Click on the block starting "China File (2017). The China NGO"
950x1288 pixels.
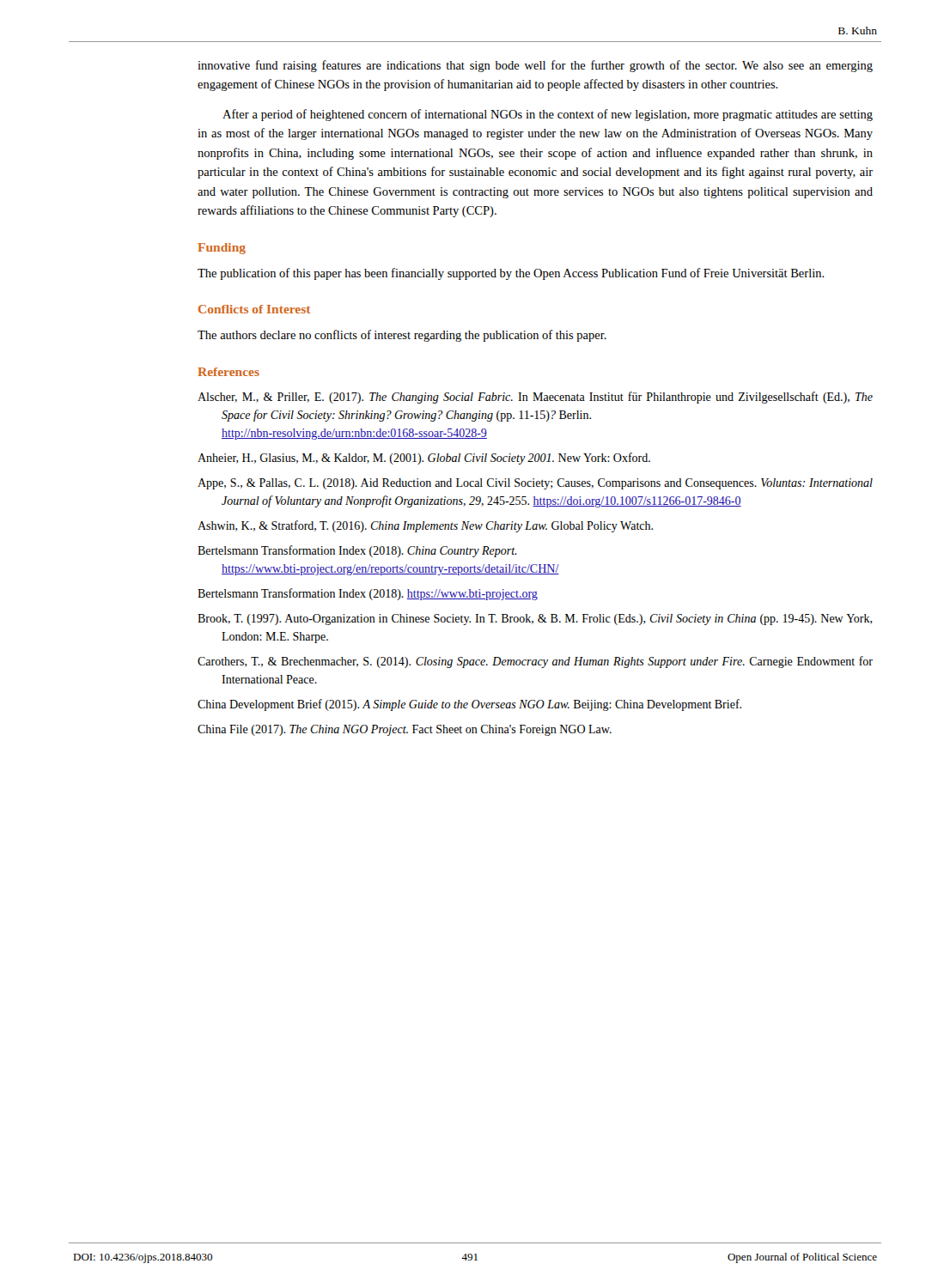coord(405,729)
